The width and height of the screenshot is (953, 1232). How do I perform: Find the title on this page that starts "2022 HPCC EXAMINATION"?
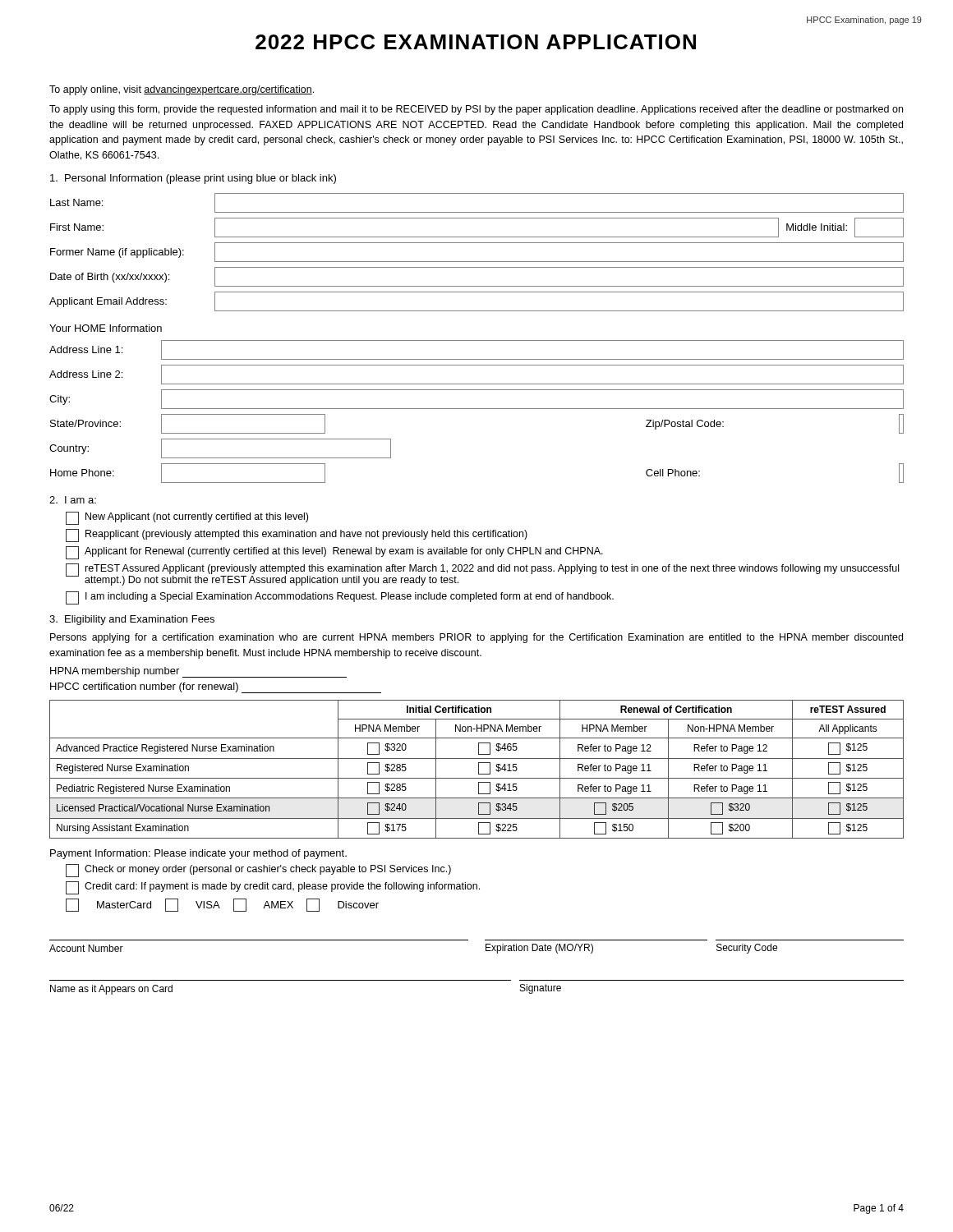476,42
